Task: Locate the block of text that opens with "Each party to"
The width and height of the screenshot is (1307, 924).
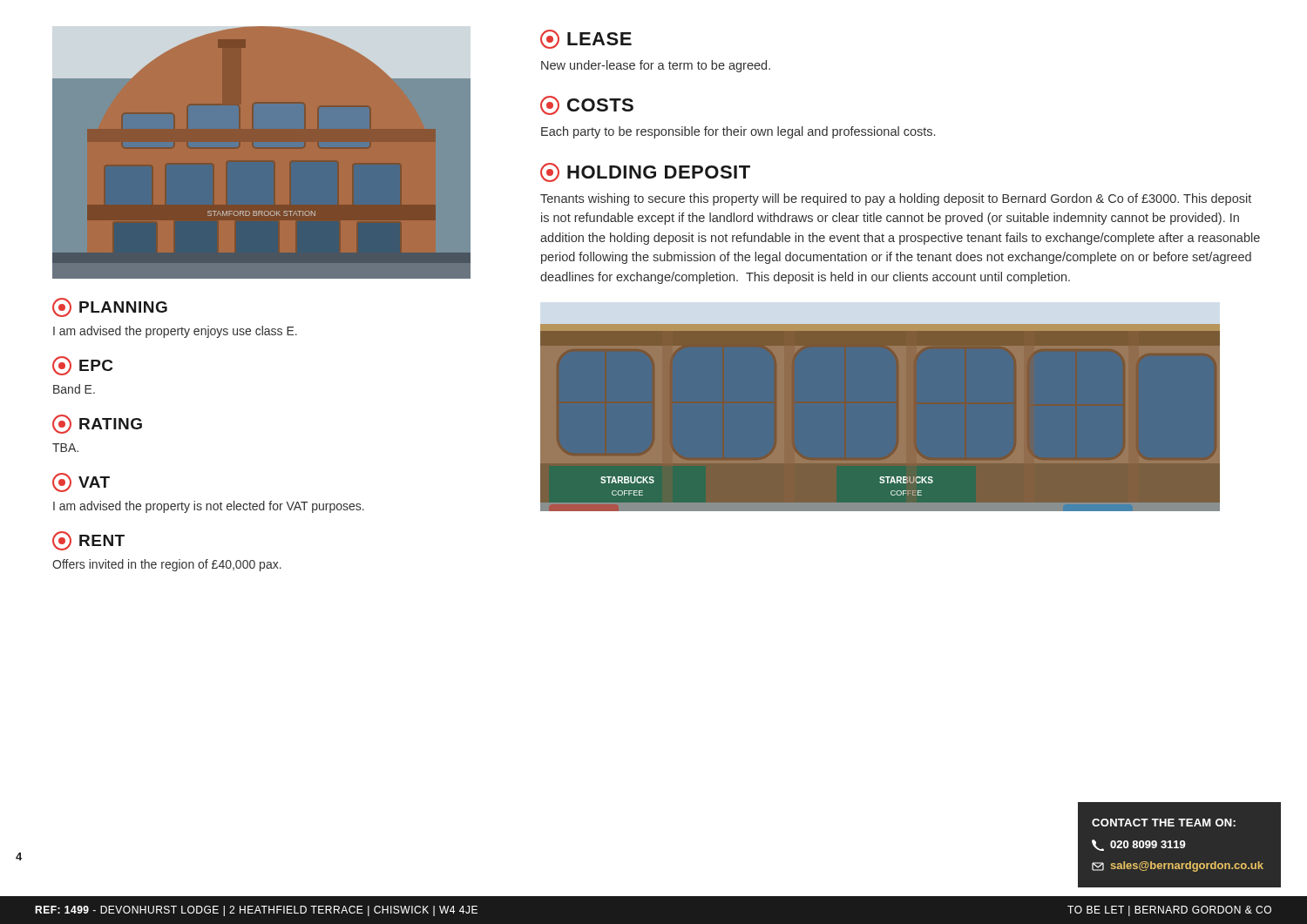Action: coord(738,132)
